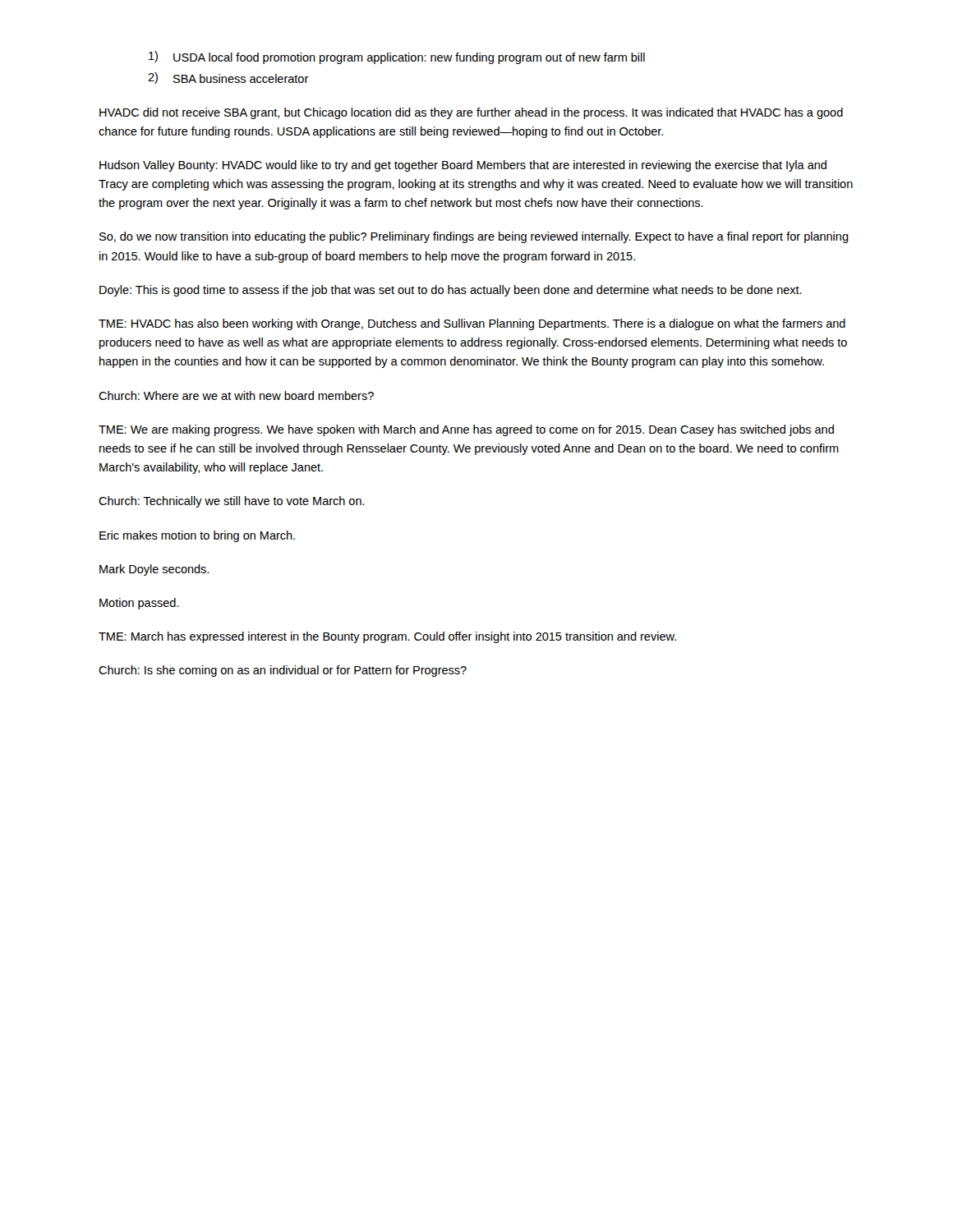The height and width of the screenshot is (1232, 953).
Task: Click on the text block starting "Motion passed."
Action: (139, 603)
